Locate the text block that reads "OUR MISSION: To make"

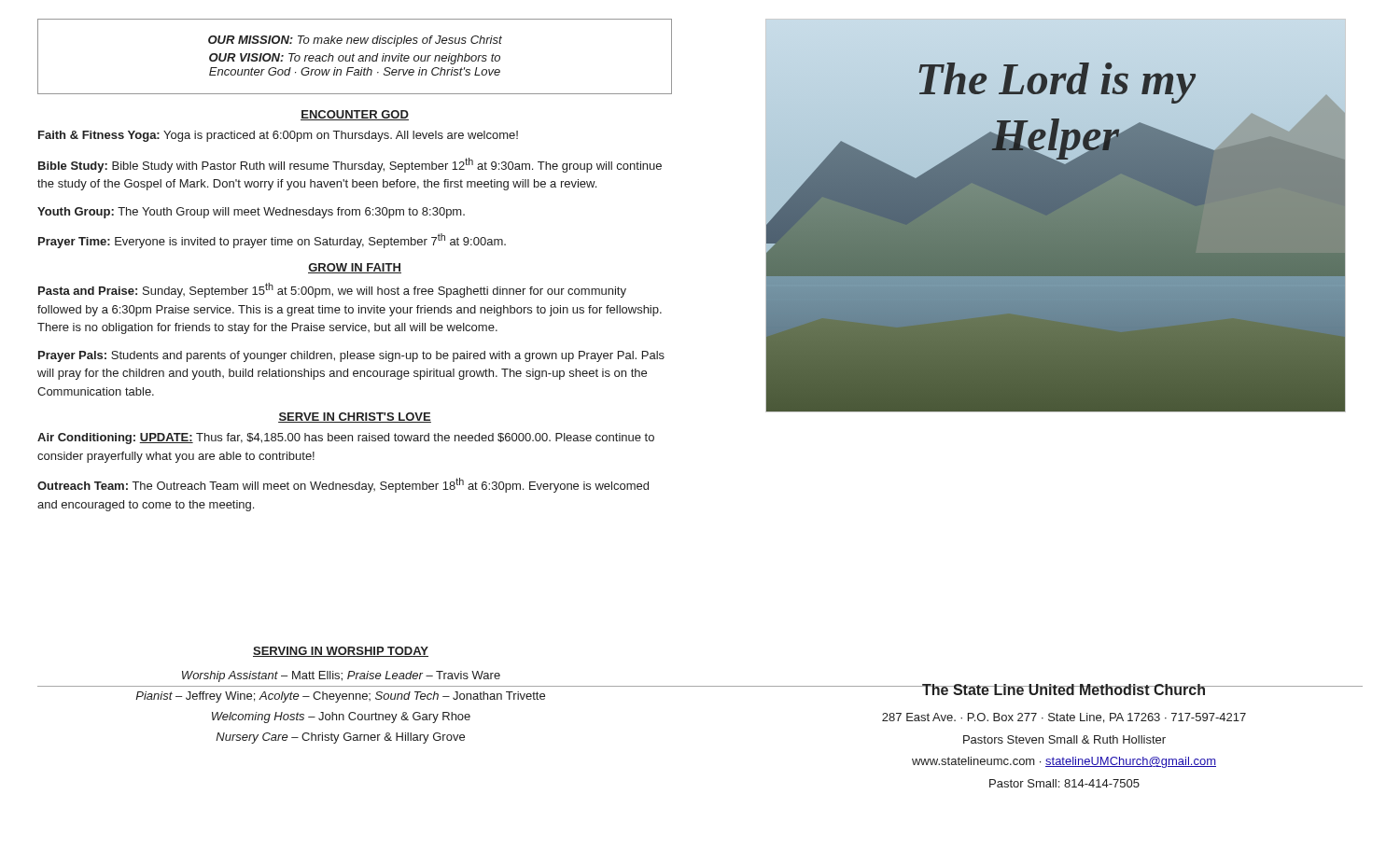[x=355, y=56]
